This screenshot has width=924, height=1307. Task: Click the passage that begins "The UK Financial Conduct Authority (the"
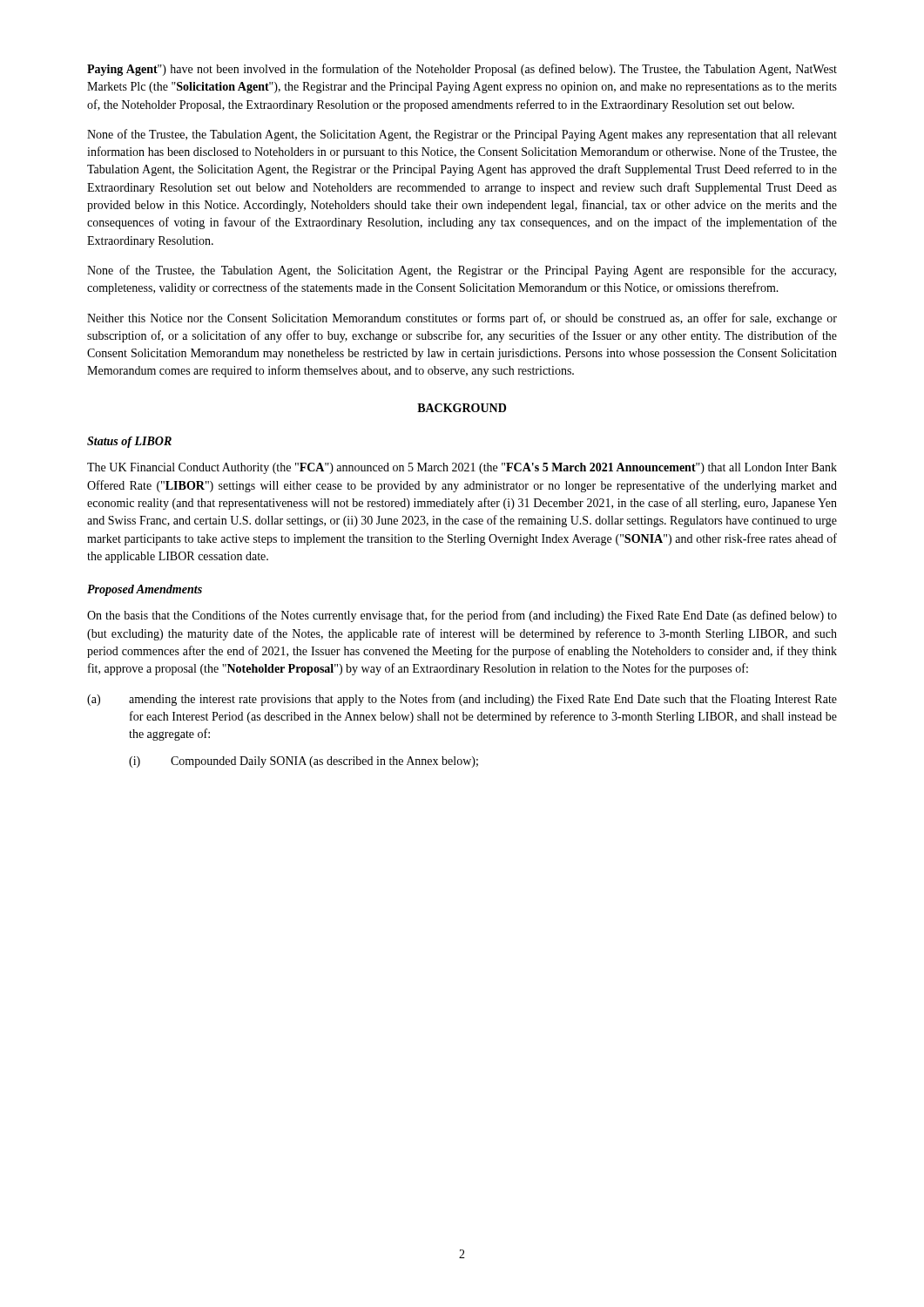coord(462,513)
